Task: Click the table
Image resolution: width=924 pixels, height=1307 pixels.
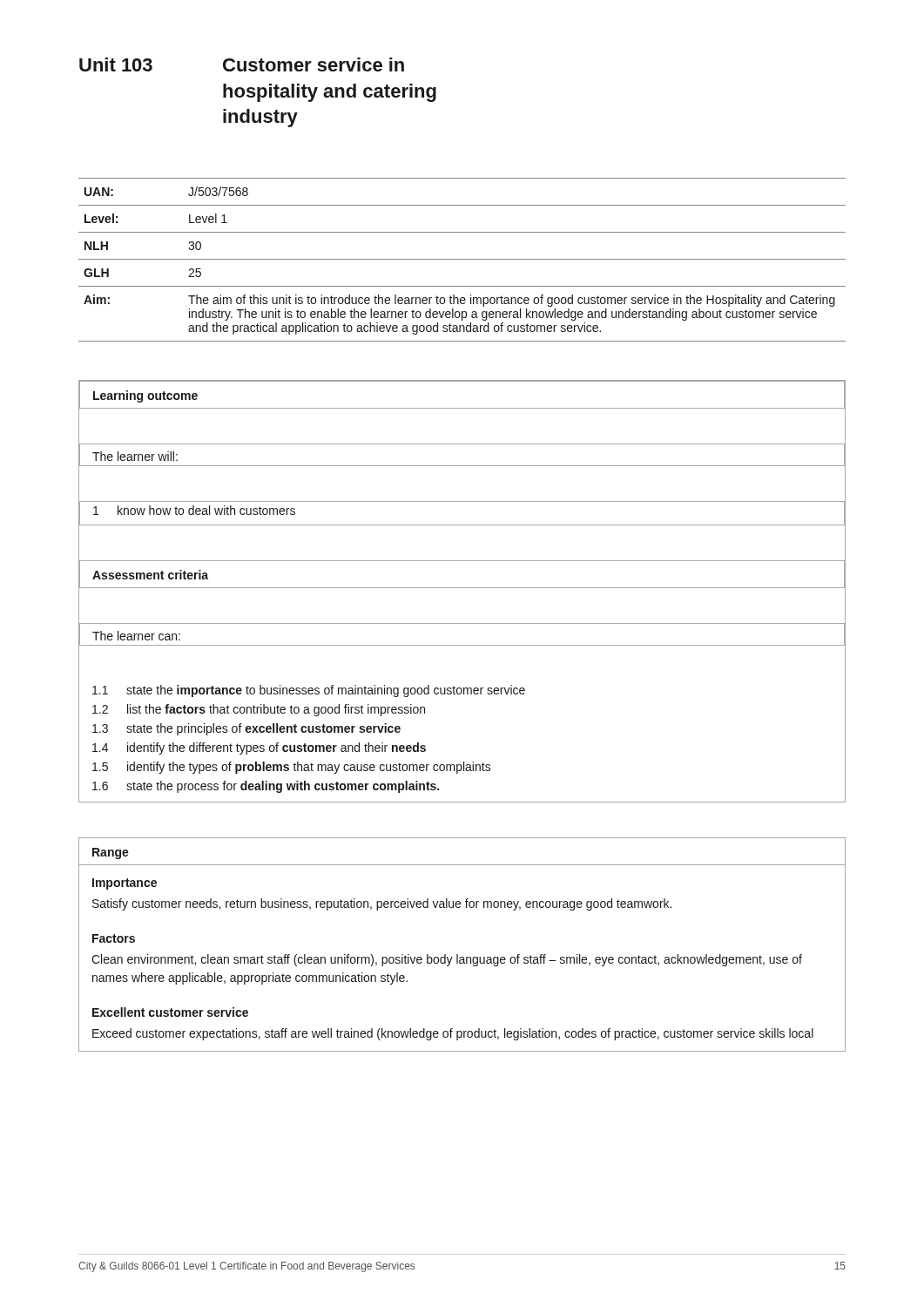Action: click(462, 260)
